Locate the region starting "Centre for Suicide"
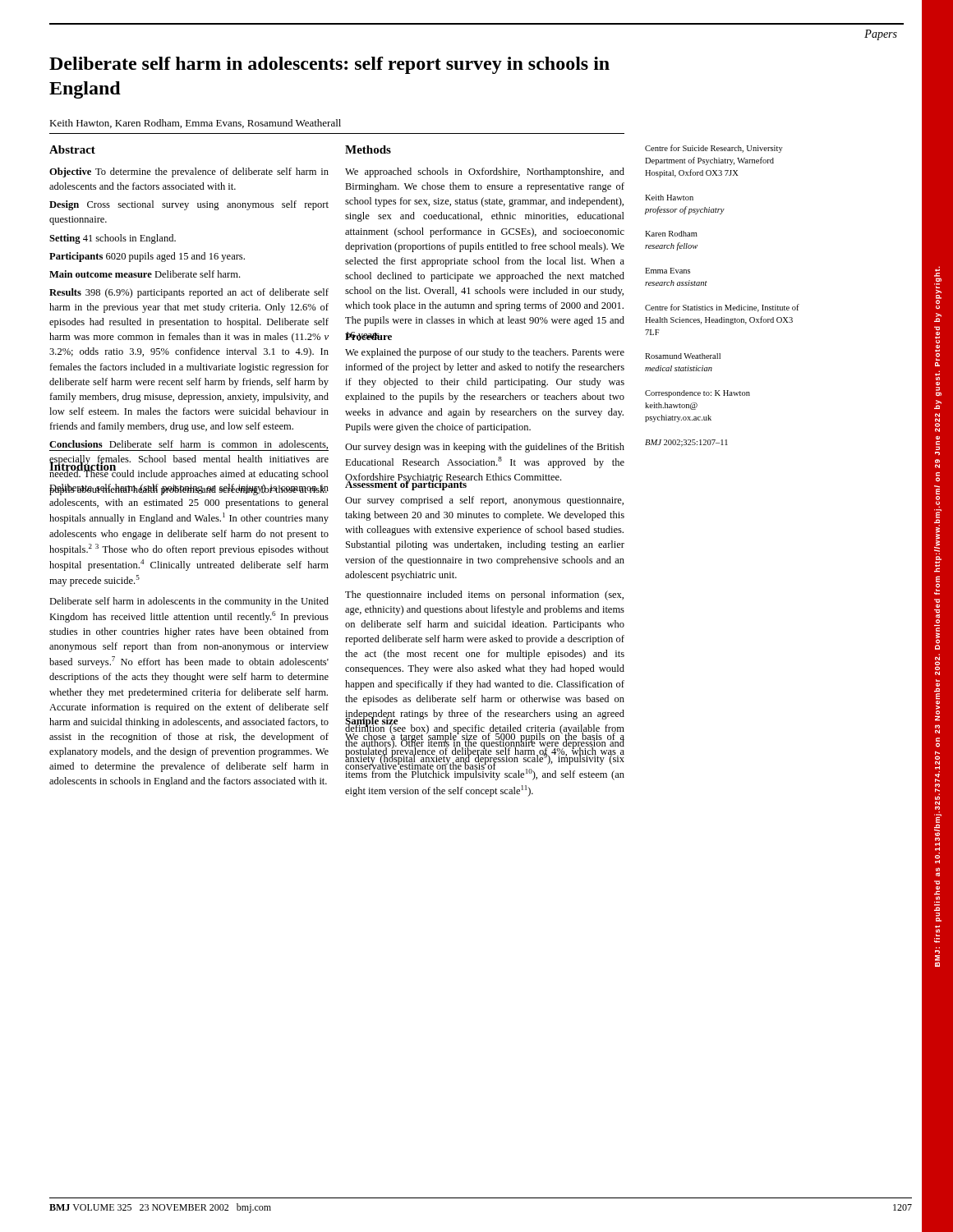 (722, 295)
